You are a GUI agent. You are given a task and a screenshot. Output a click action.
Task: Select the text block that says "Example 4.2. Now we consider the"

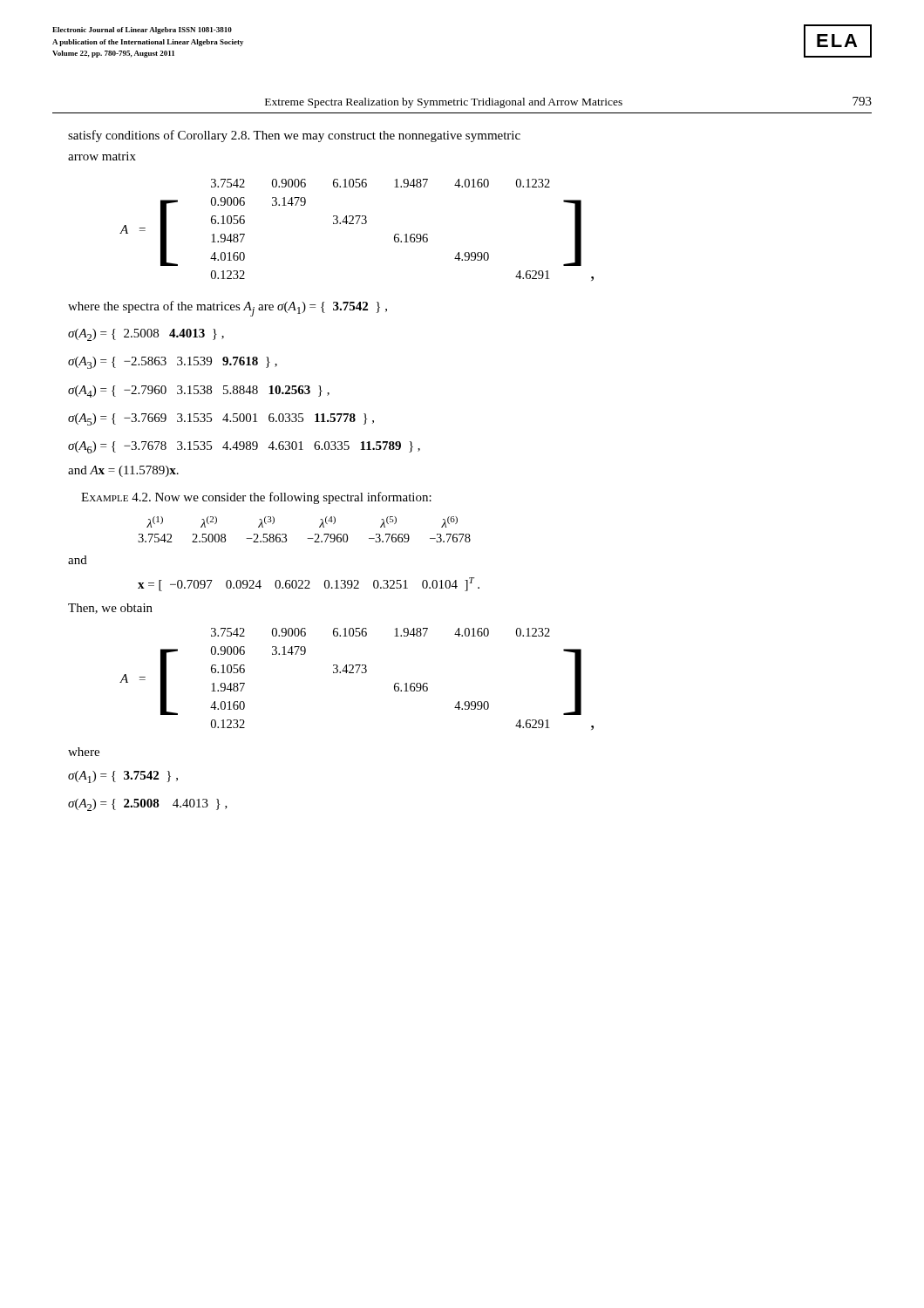(x=250, y=497)
